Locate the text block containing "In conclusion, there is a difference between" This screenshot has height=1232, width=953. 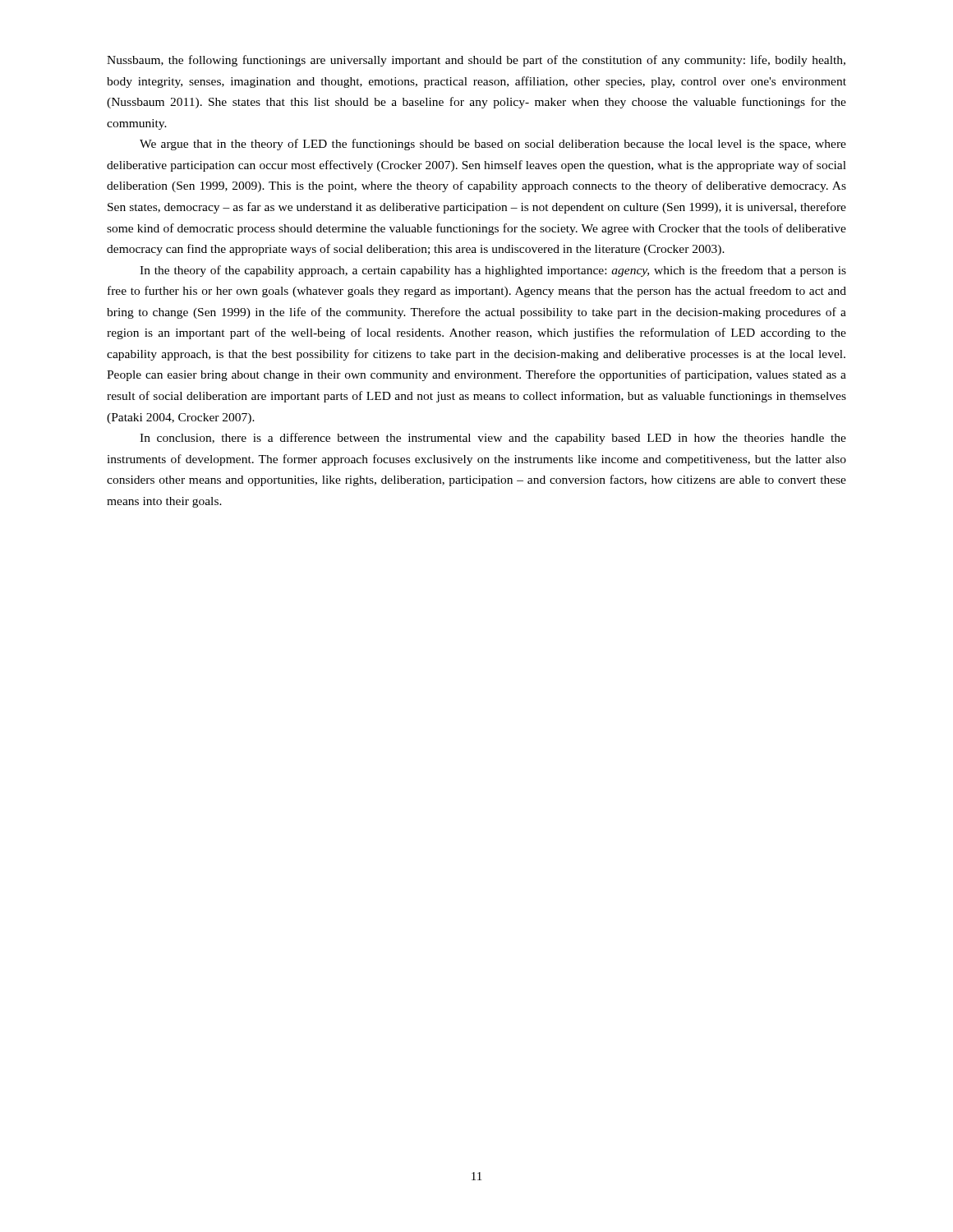point(476,469)
